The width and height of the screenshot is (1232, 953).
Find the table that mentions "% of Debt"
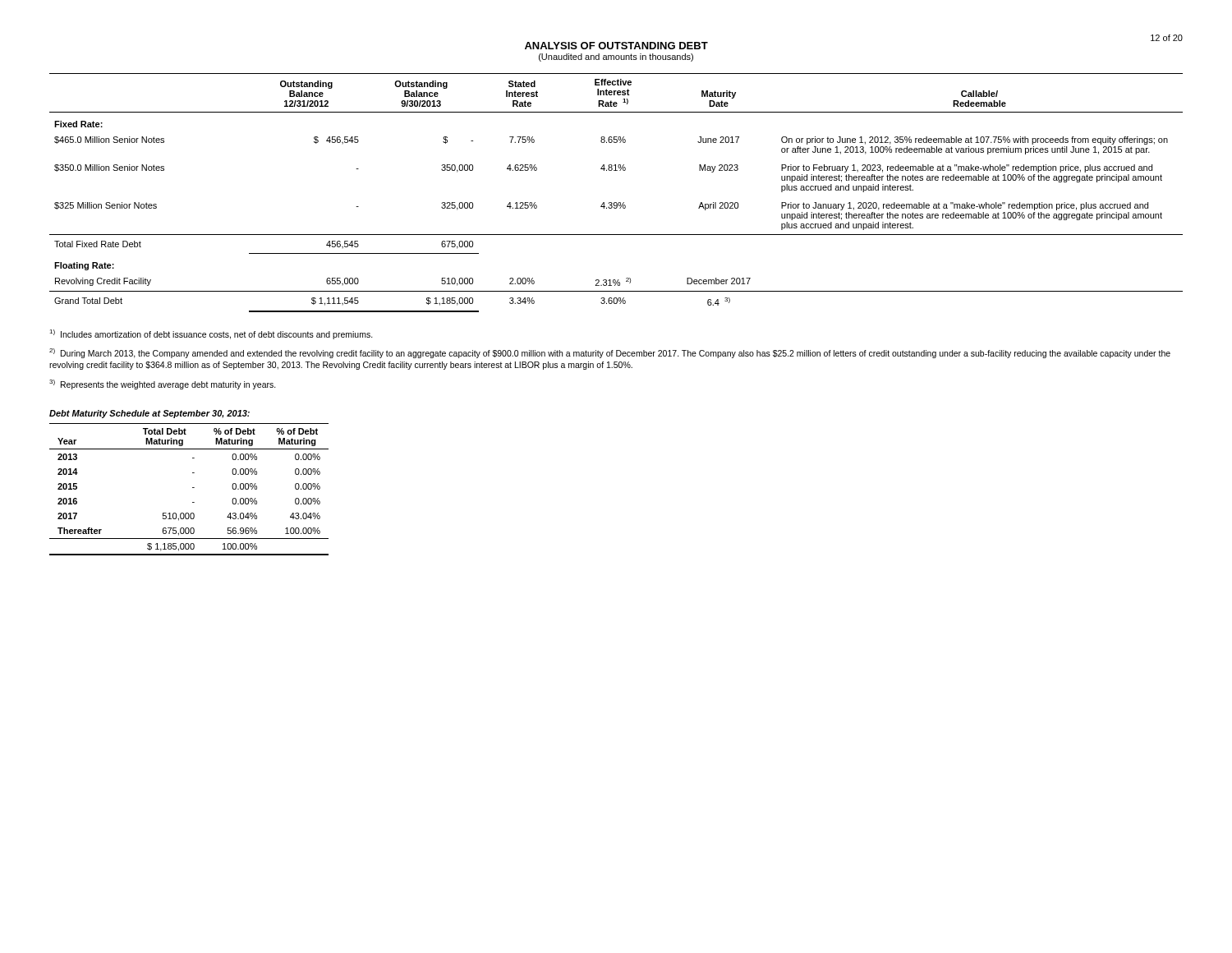tap(616, 490)
